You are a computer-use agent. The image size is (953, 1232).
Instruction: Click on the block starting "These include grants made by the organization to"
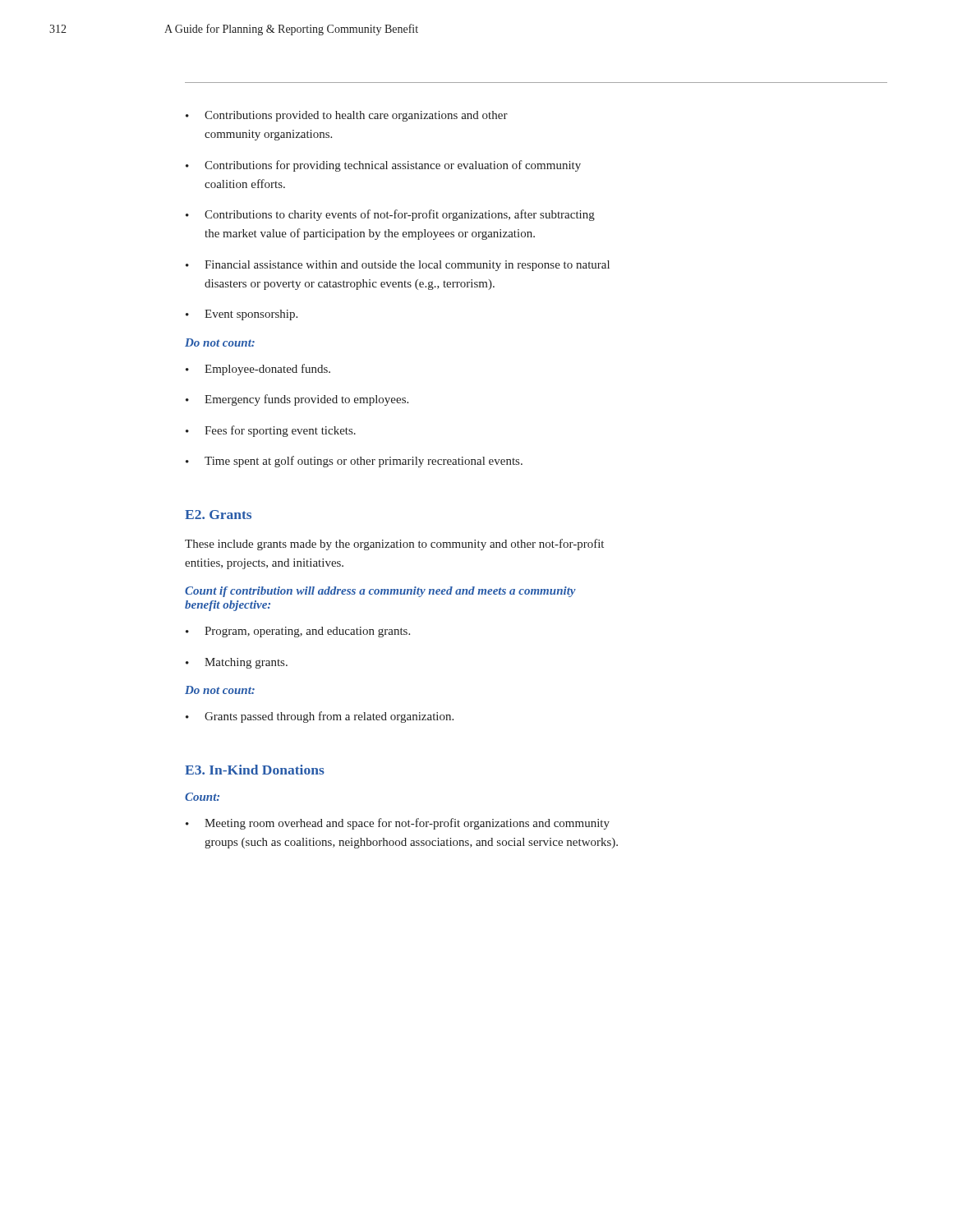(x=395, y=553)
